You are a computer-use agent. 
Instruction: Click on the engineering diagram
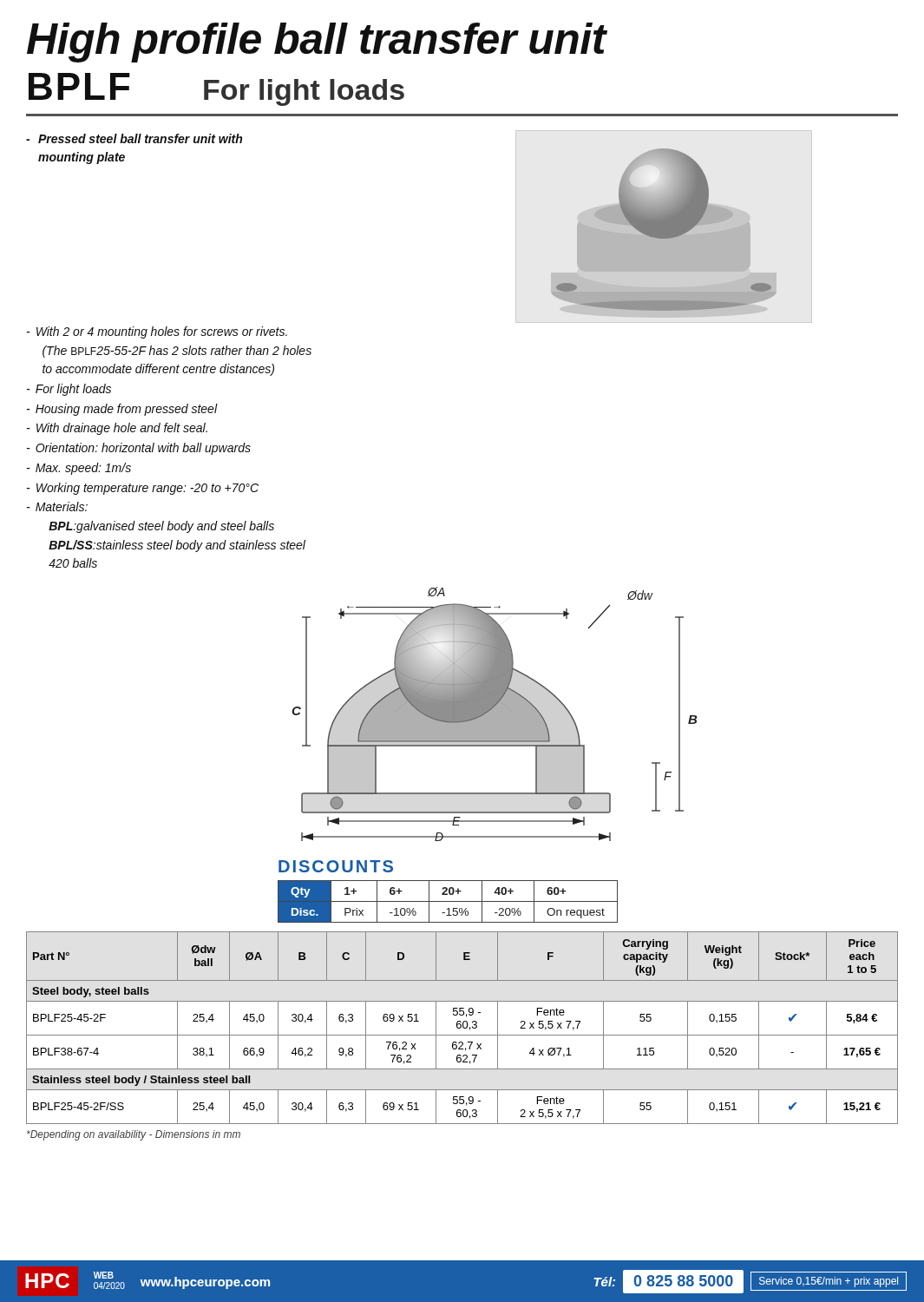(462, 715)
